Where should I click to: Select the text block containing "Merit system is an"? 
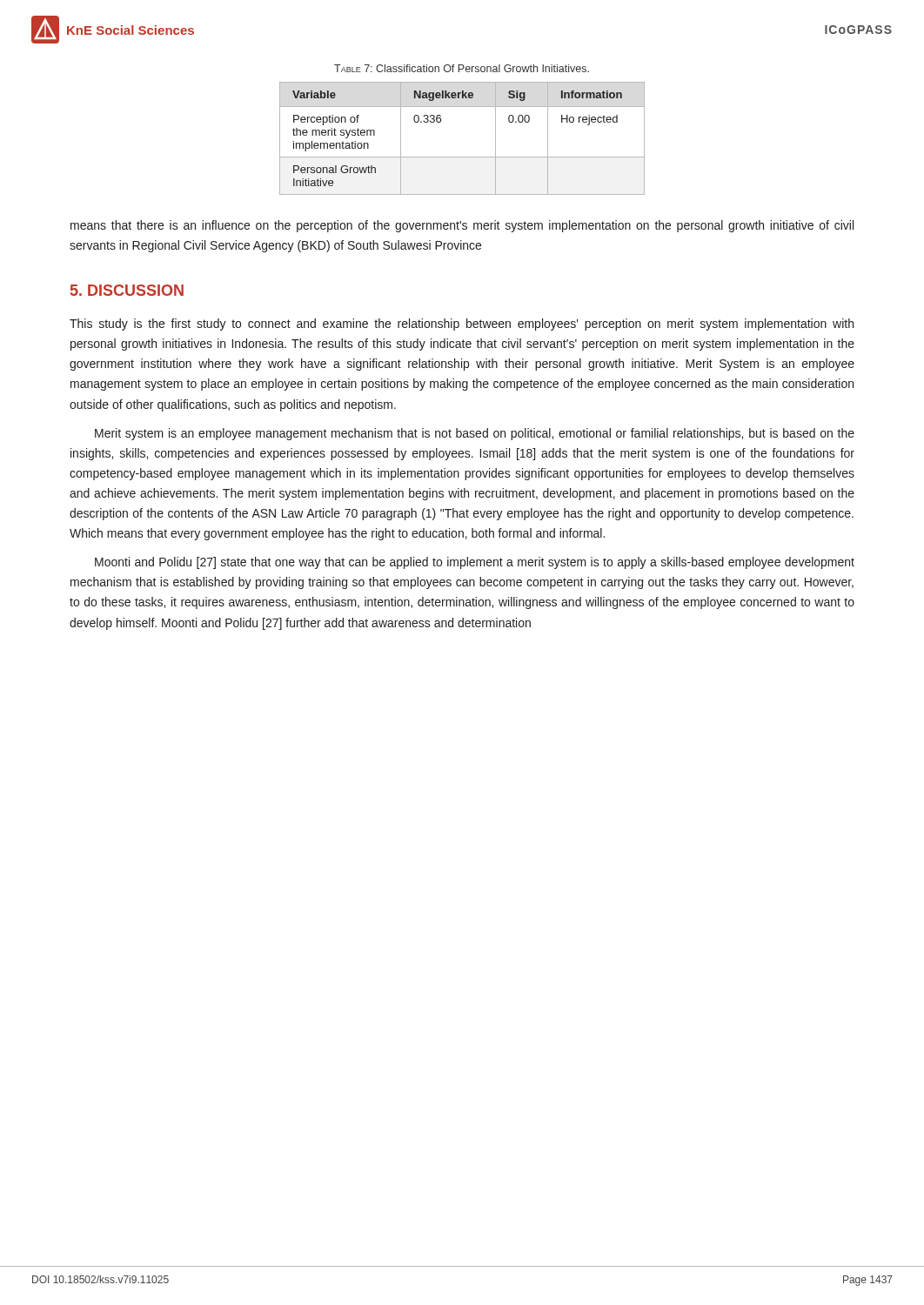(x=462, y=483)
